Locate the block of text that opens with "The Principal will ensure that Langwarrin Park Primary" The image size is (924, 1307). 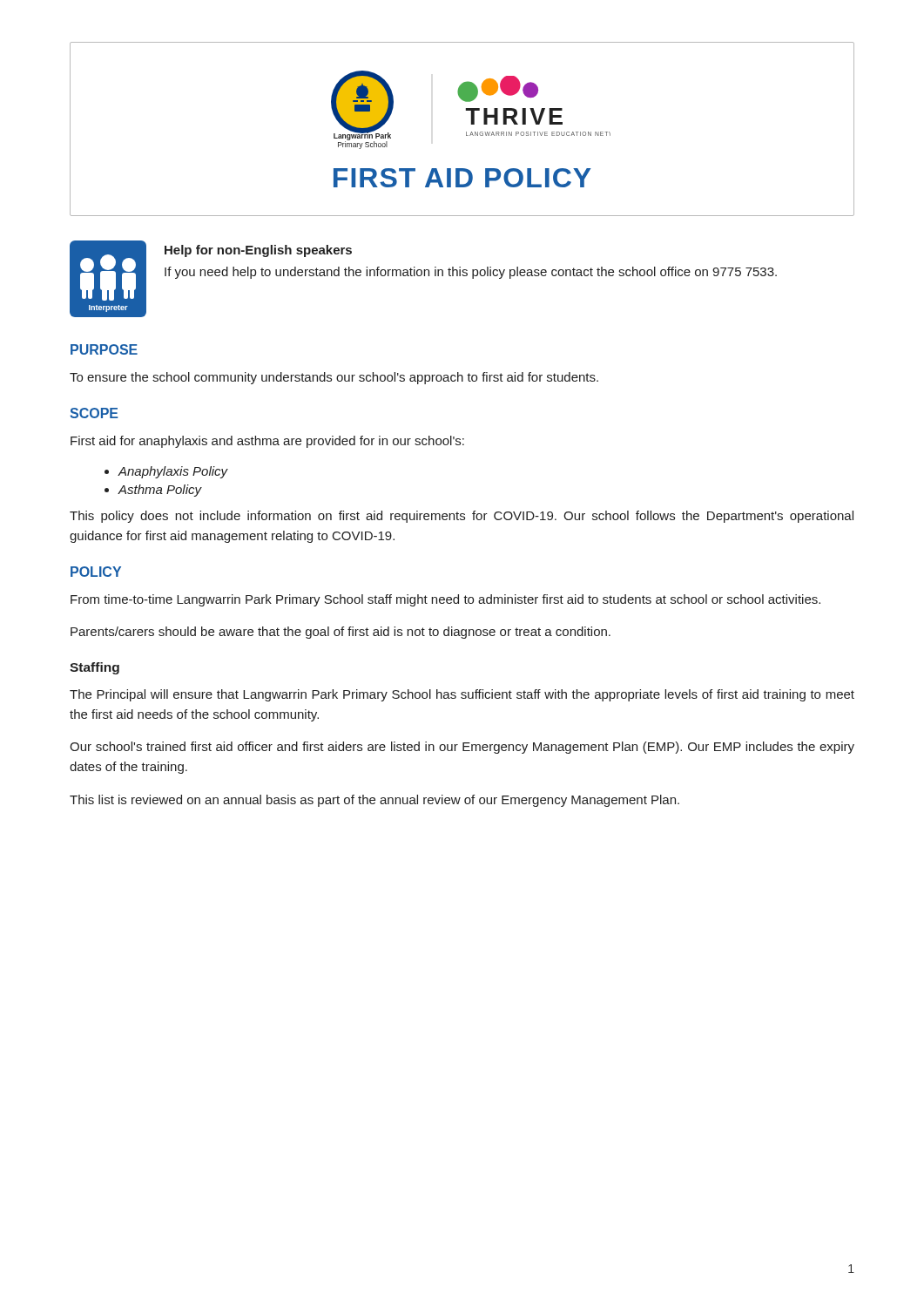tap(462, 704)
